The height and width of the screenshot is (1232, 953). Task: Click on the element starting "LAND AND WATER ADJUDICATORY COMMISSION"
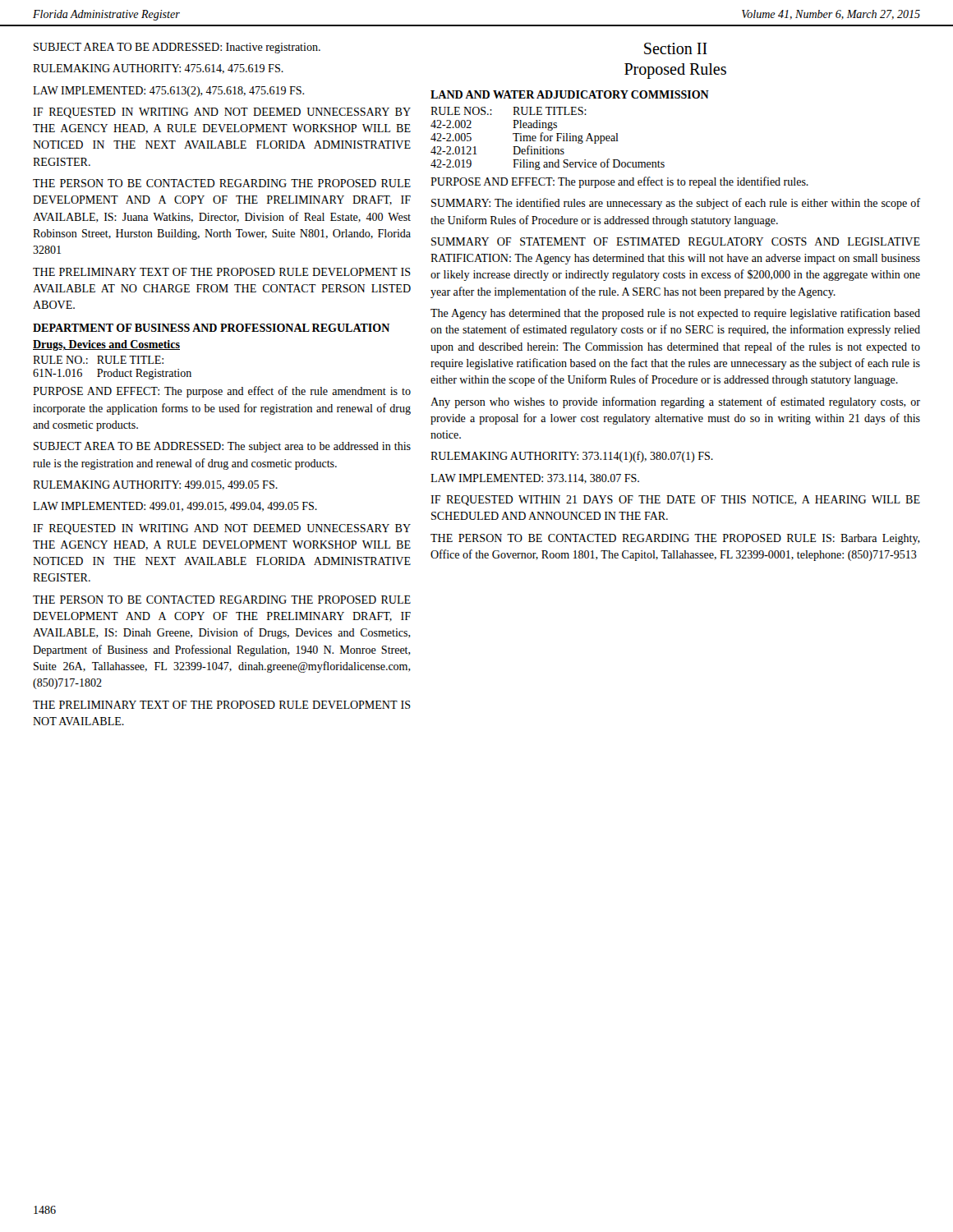point(570,95)
